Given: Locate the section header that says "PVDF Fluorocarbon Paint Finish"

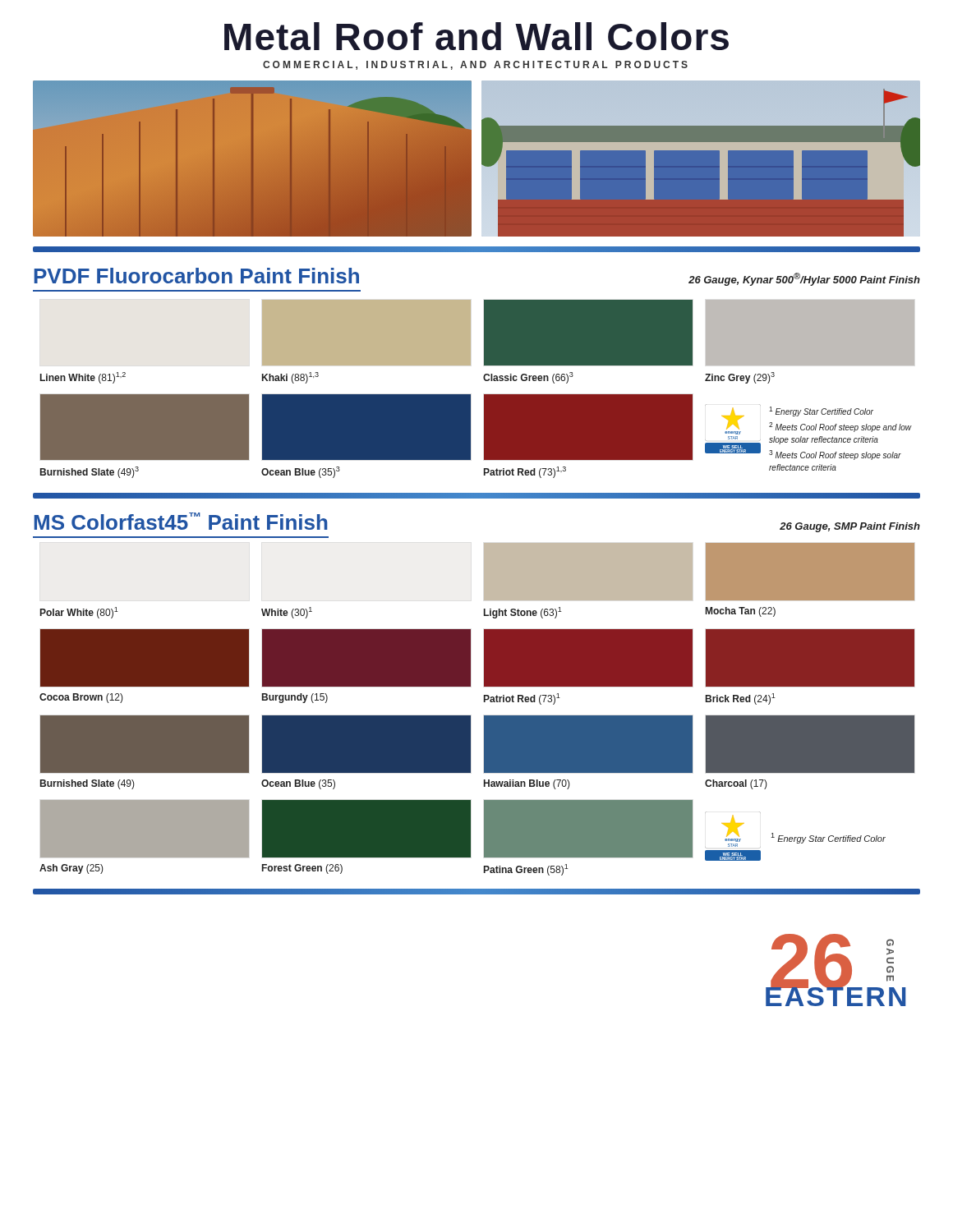Looking at the screenshot, I should (197, 276).
